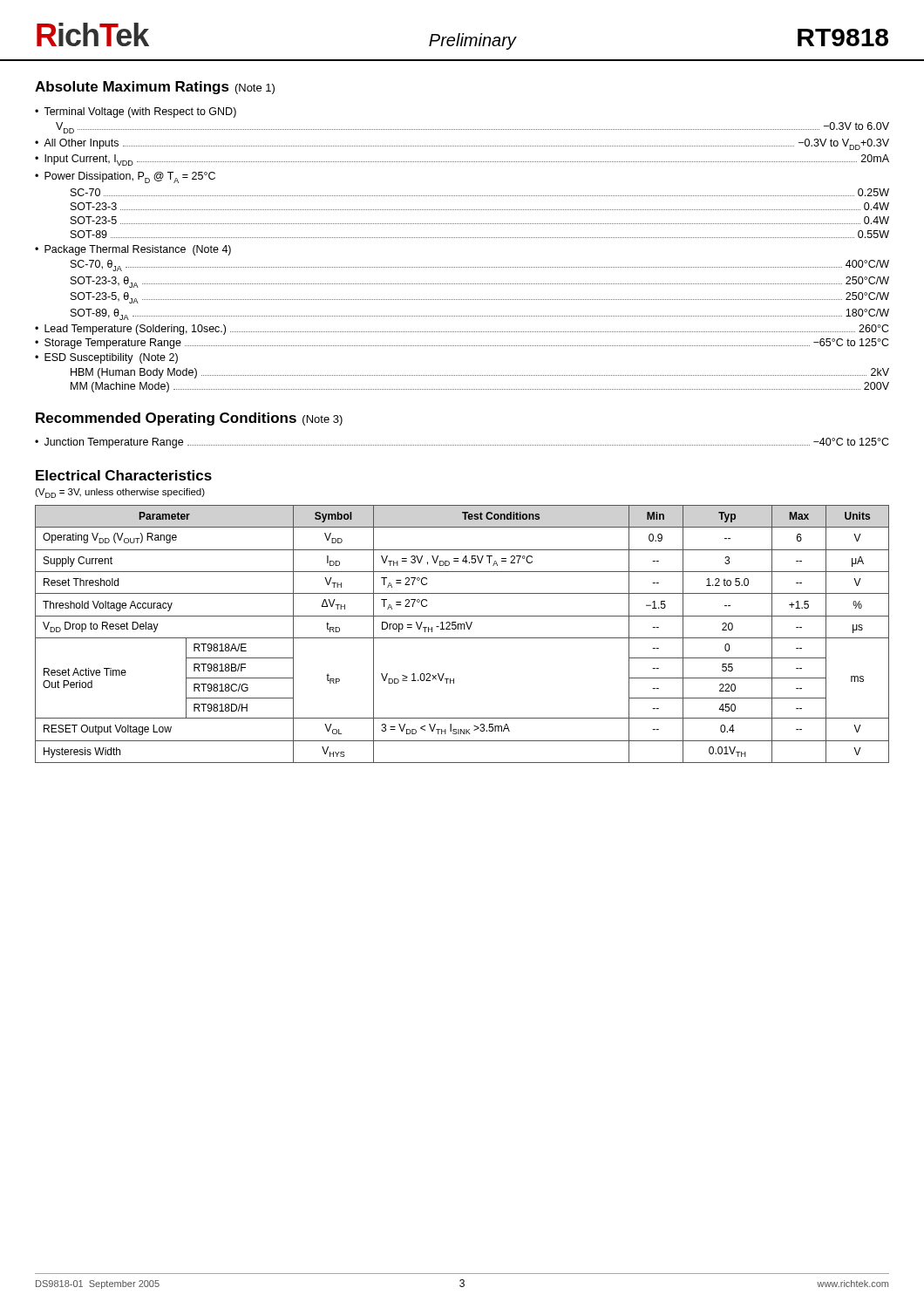Point to "• Storage Temperature Range −65°C to 125°C"
This screenshot has width=924, height=1308.
click(462, 343)
